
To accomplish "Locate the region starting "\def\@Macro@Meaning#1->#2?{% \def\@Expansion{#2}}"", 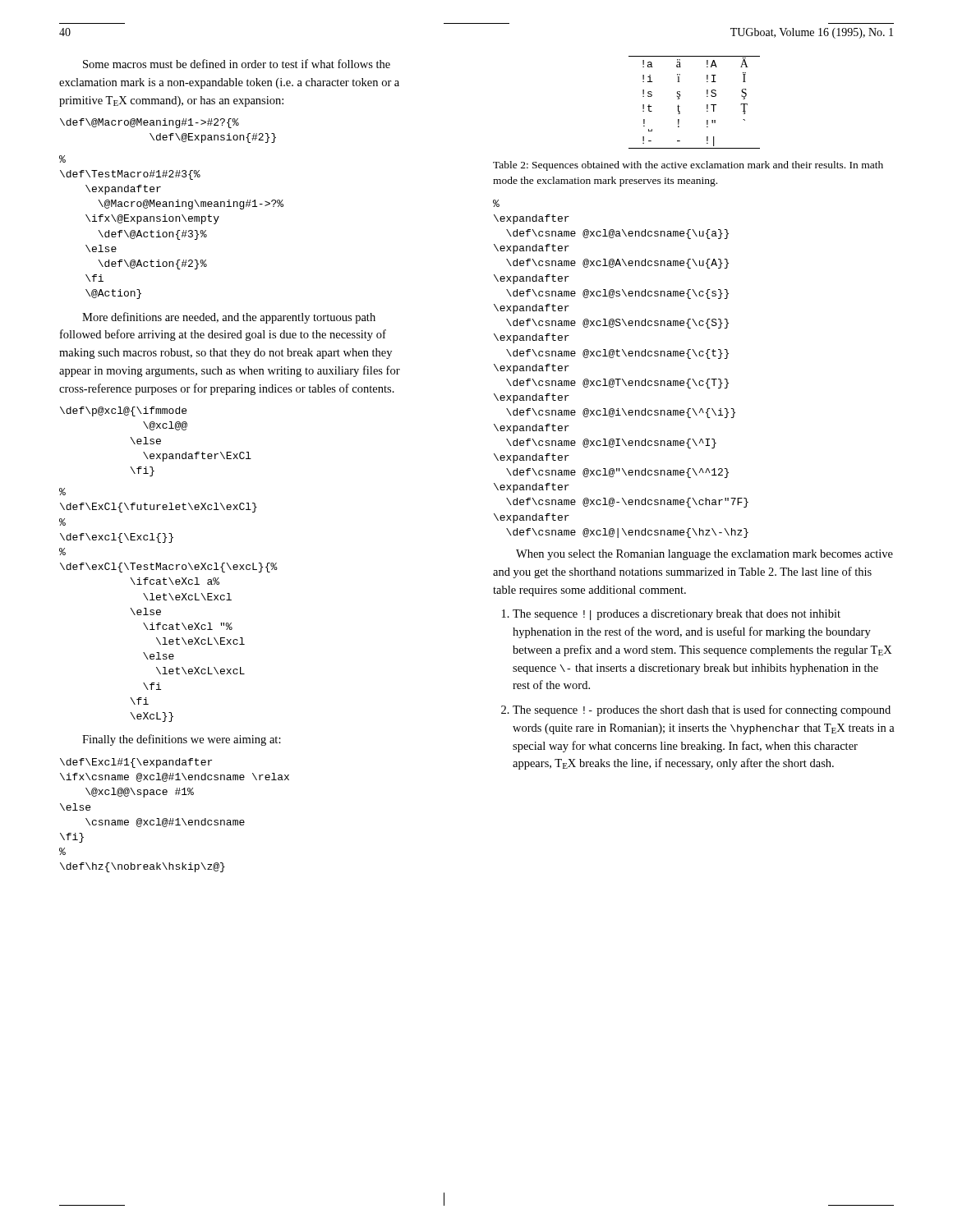I will (x=232, y=131).
